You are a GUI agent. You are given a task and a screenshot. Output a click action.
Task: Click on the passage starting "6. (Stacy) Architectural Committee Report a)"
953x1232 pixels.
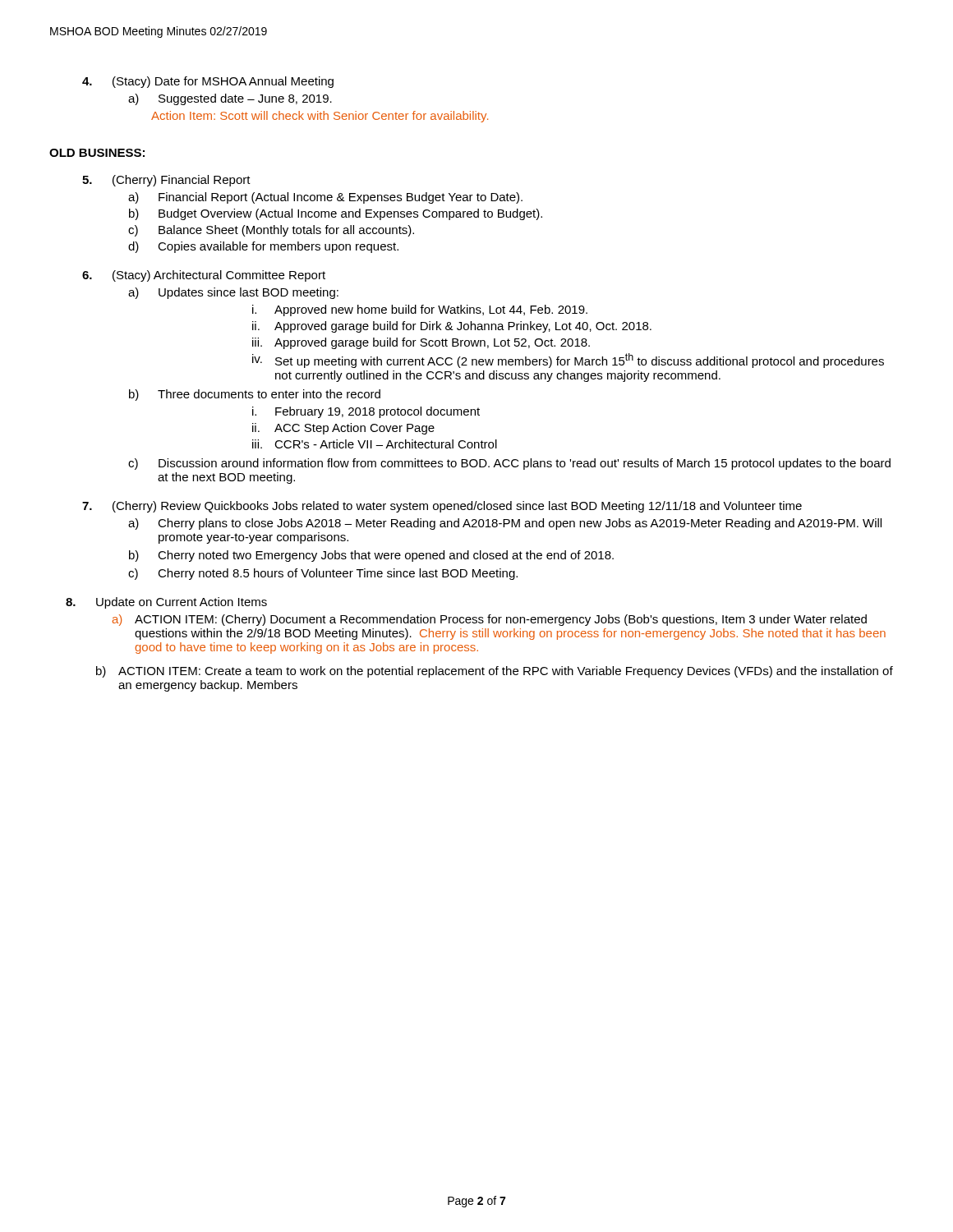493,376
